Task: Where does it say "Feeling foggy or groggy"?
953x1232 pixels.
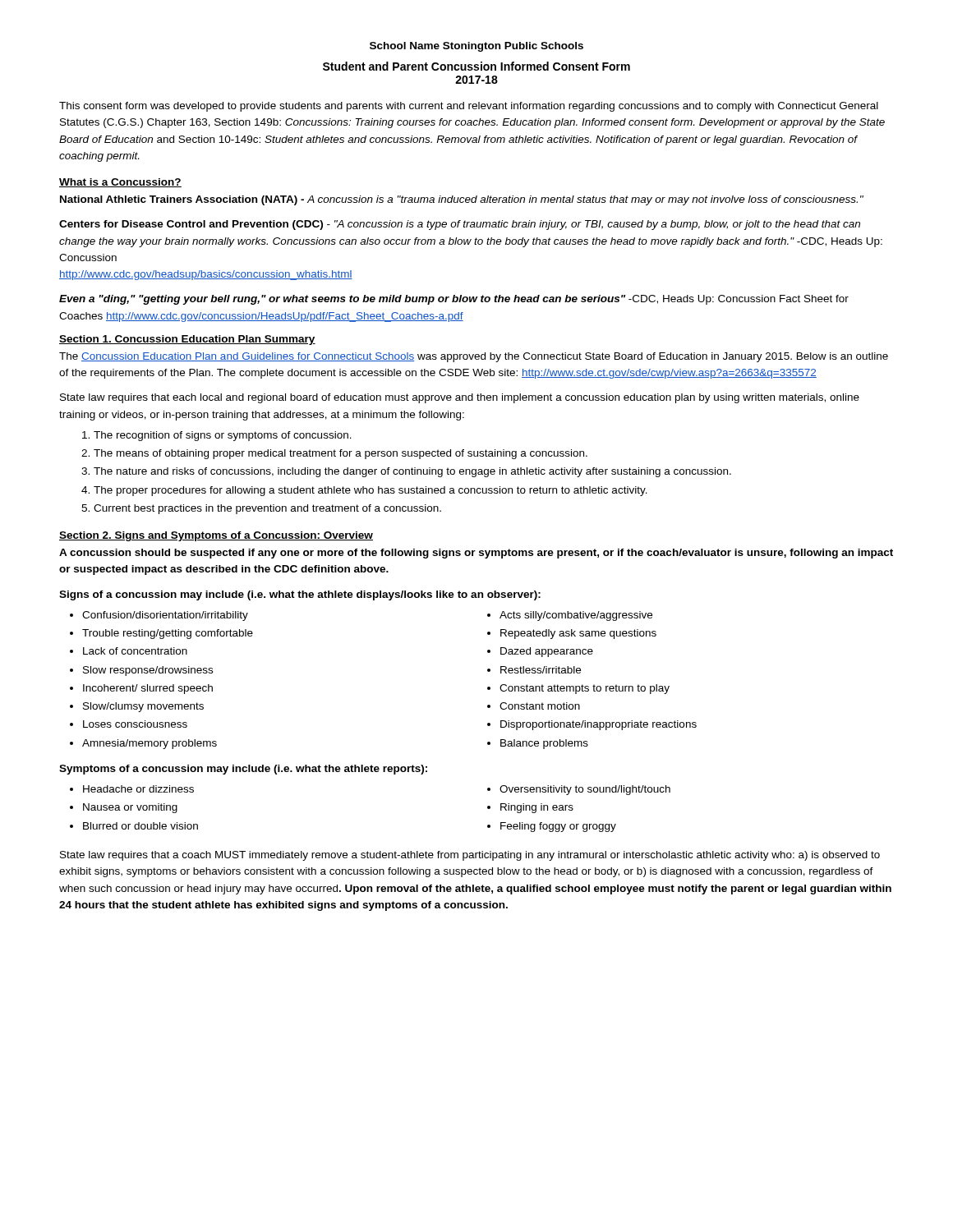Action: (558, 826)
